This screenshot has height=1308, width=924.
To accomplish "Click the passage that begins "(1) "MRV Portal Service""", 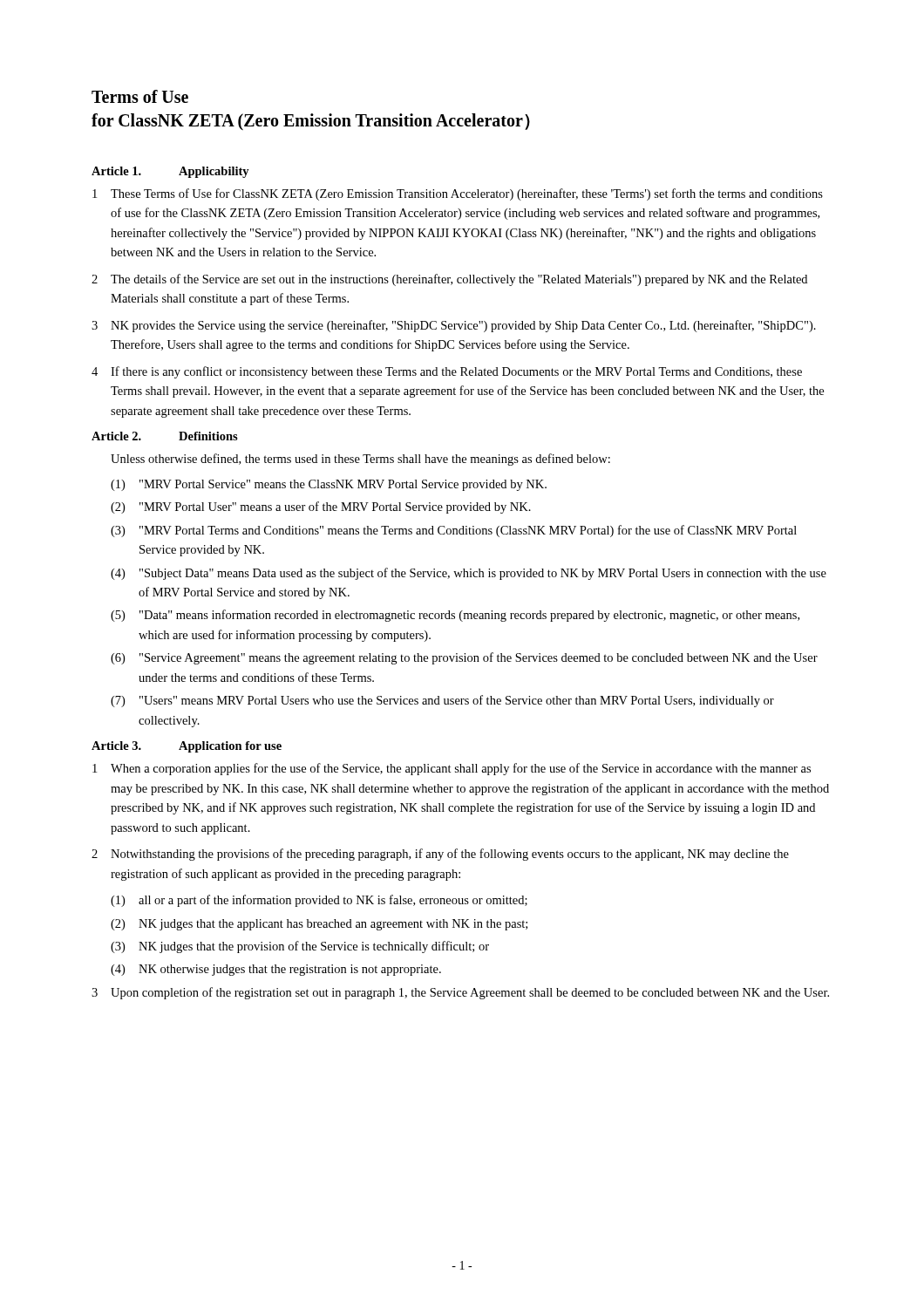I will tap(472, 484).
